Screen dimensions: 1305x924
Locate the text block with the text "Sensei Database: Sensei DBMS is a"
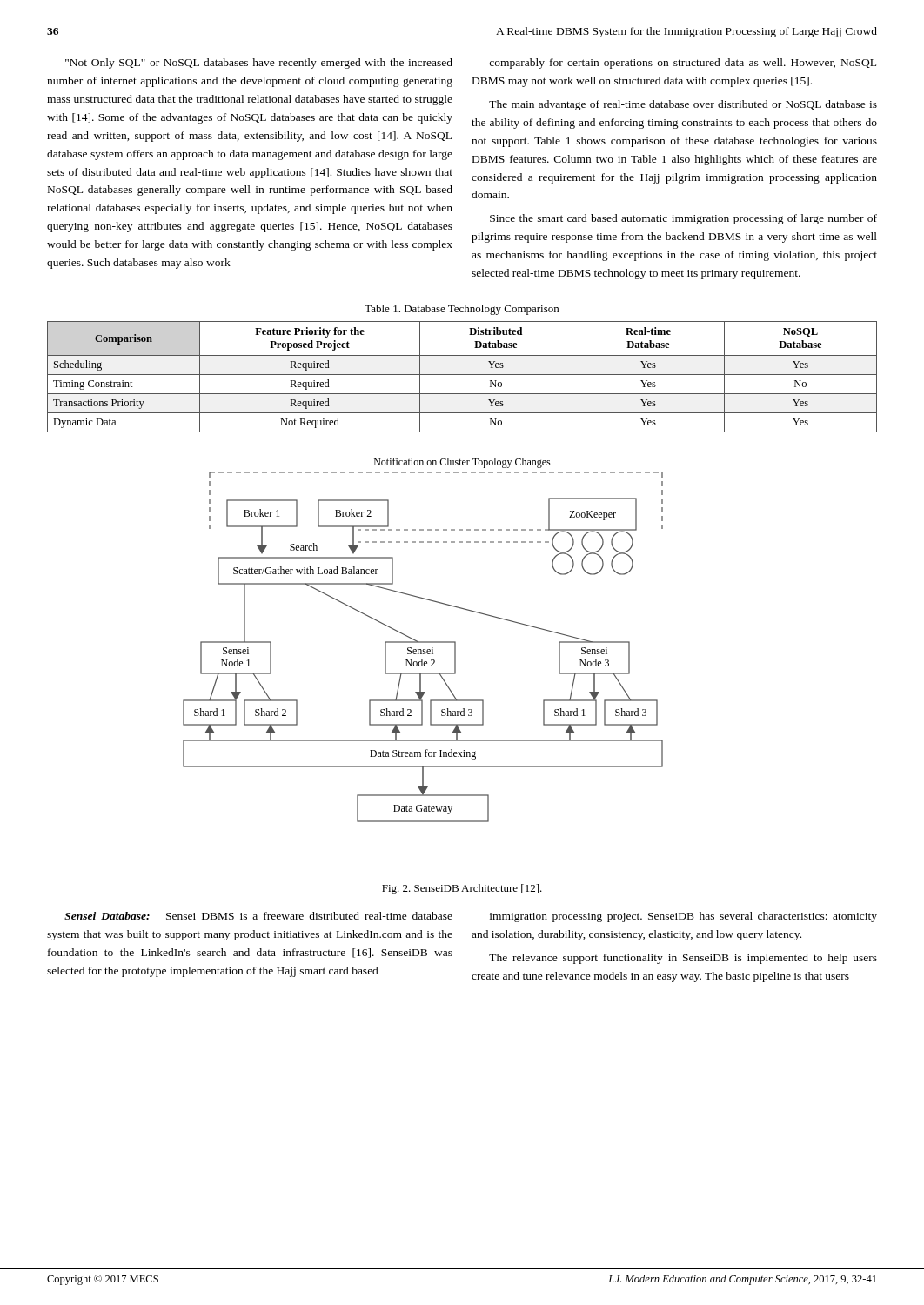[250, 944]
